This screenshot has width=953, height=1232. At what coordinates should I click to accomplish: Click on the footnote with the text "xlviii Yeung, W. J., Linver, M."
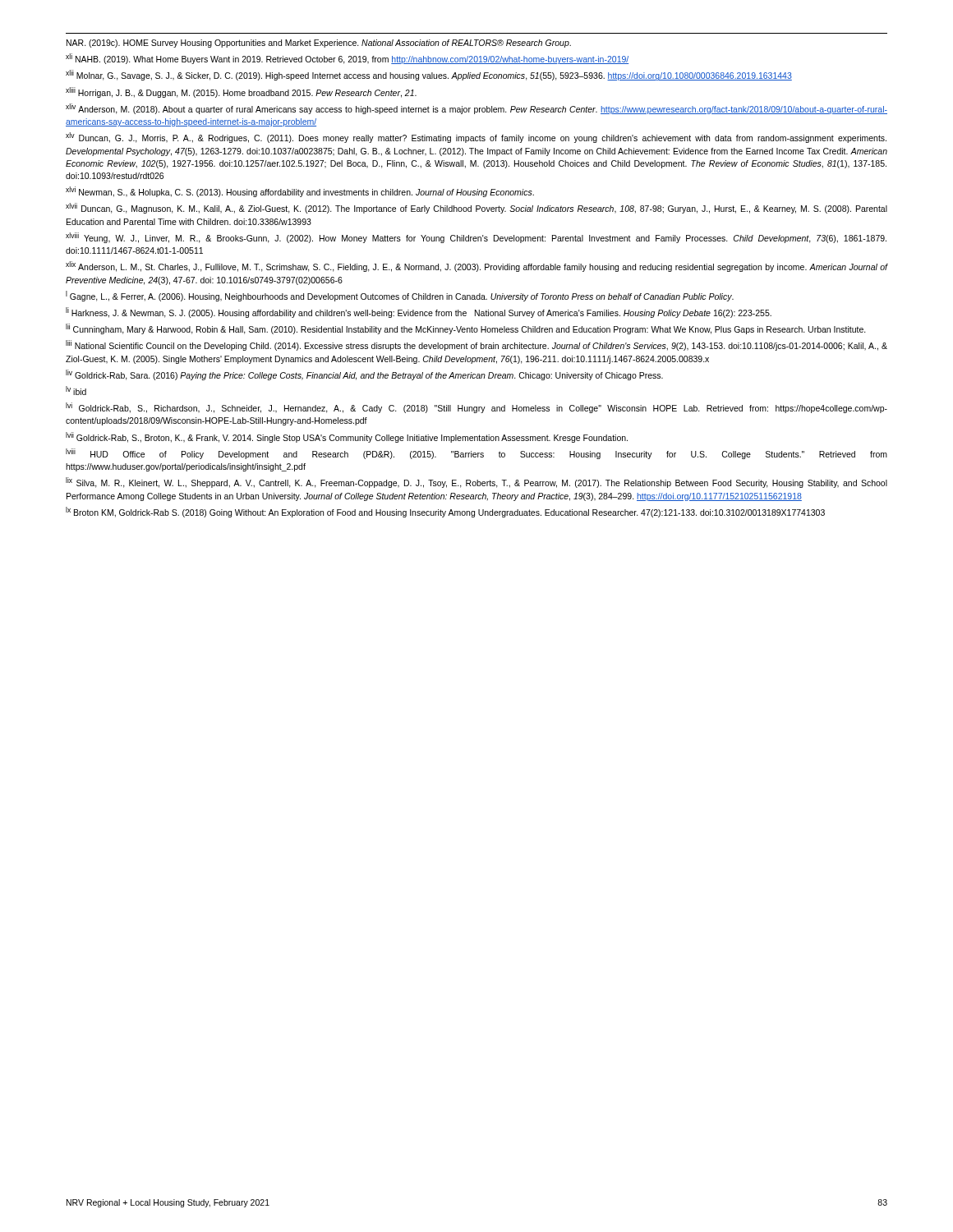click(476, 244)
